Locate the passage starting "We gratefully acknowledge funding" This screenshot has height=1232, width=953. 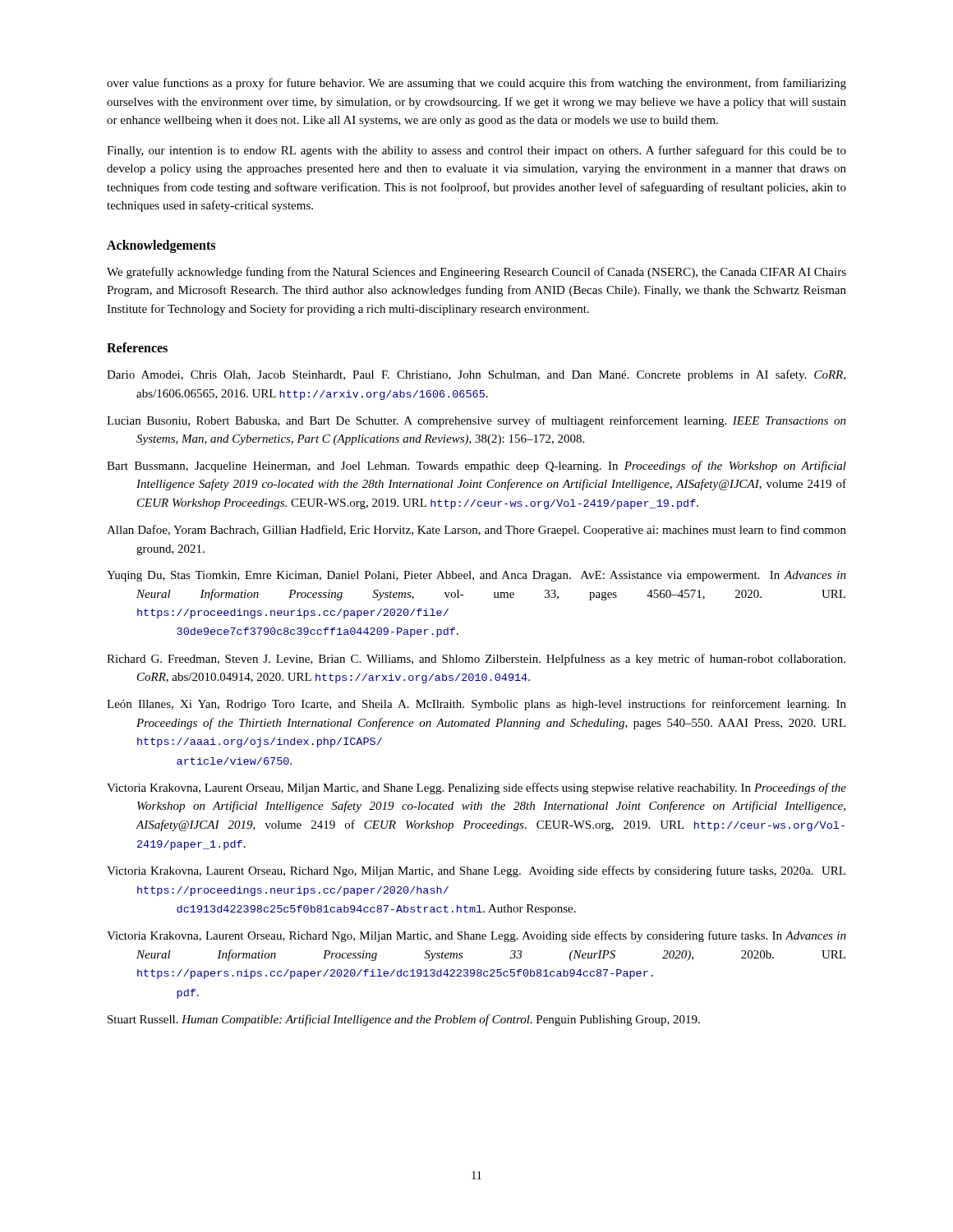point(476,290)
